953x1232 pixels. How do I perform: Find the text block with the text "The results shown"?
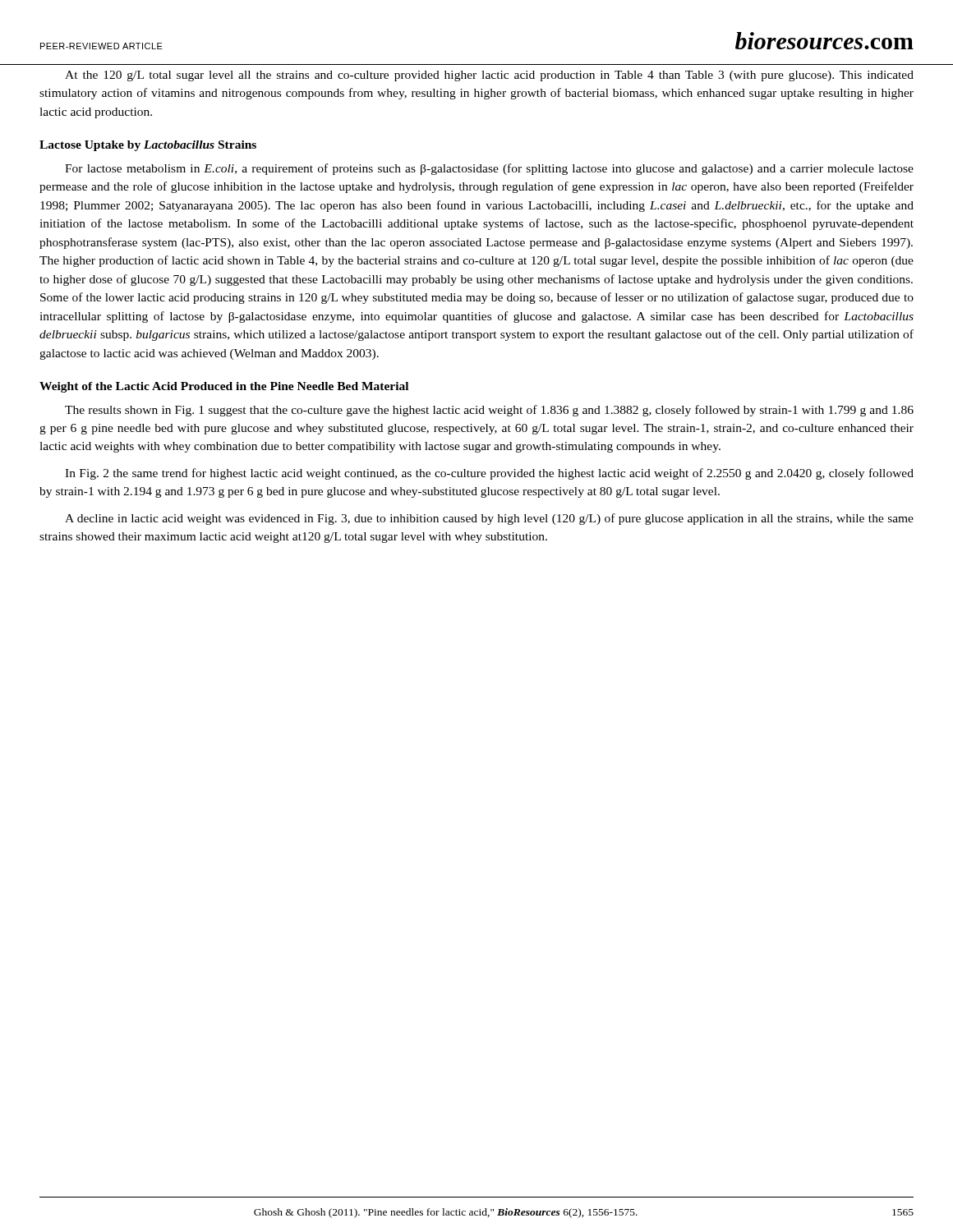click(x=476, y=428)
